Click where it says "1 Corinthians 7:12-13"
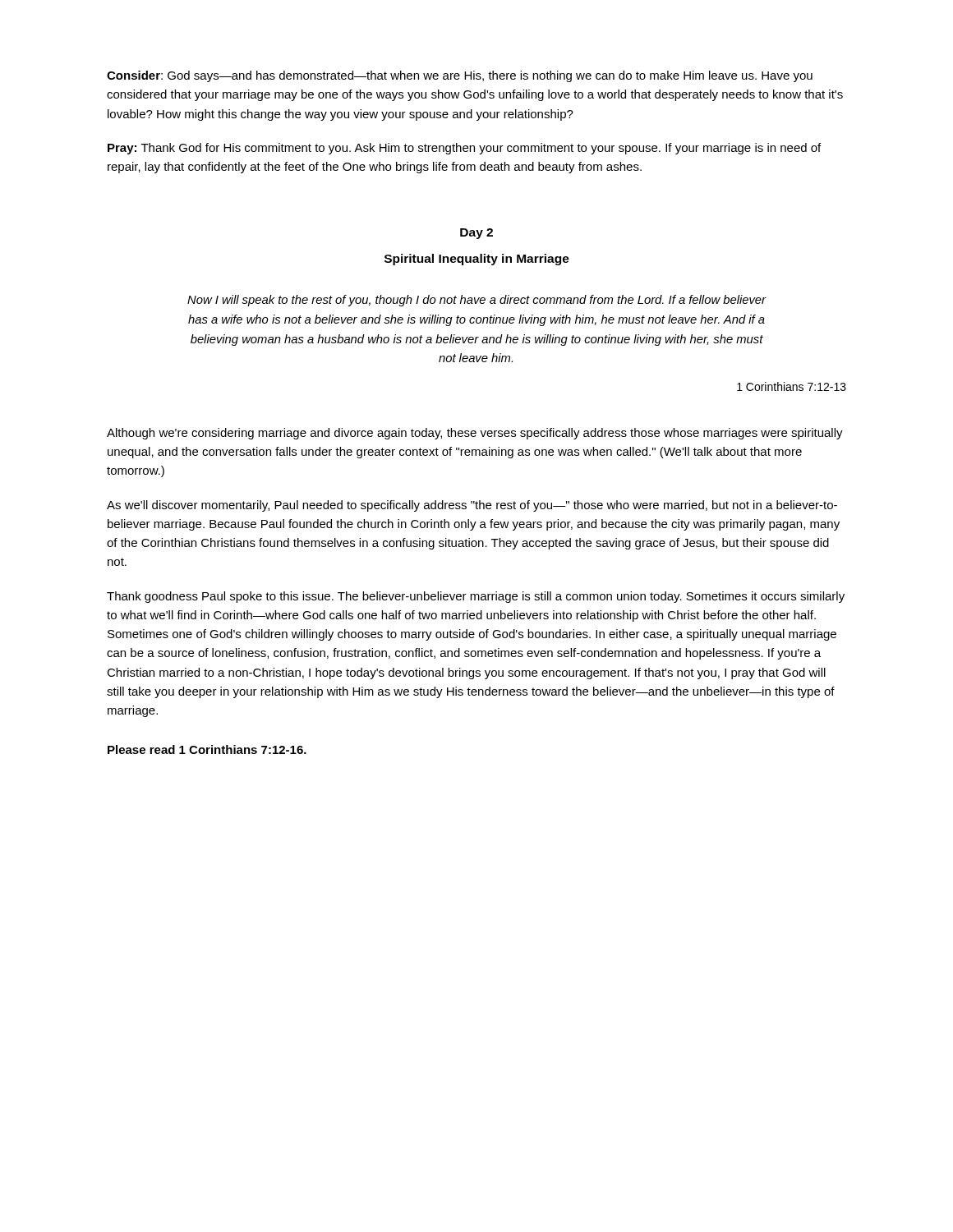 click(x=791, y=387)
